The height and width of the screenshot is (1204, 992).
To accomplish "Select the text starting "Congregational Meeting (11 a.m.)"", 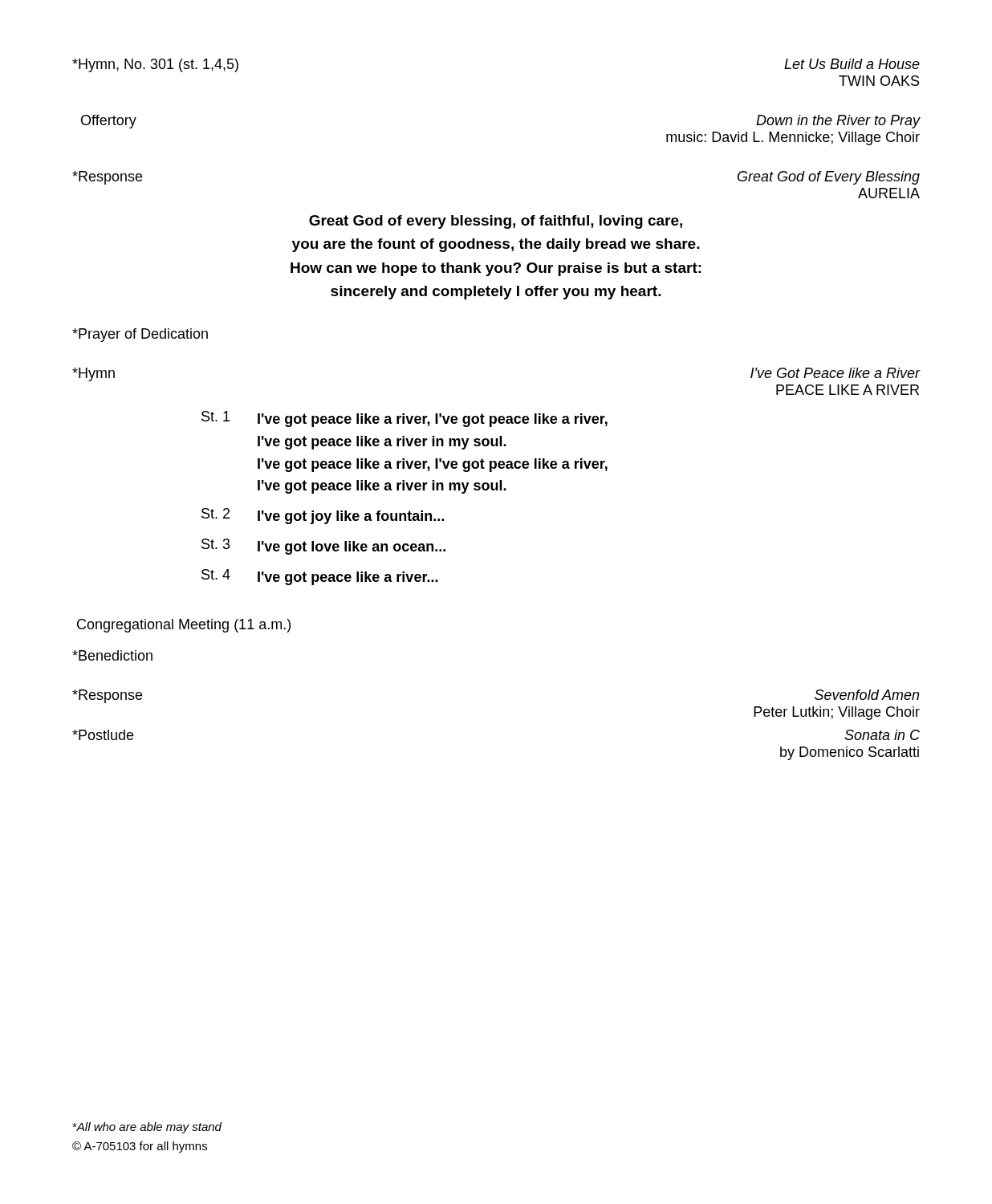I will [182, 624].
